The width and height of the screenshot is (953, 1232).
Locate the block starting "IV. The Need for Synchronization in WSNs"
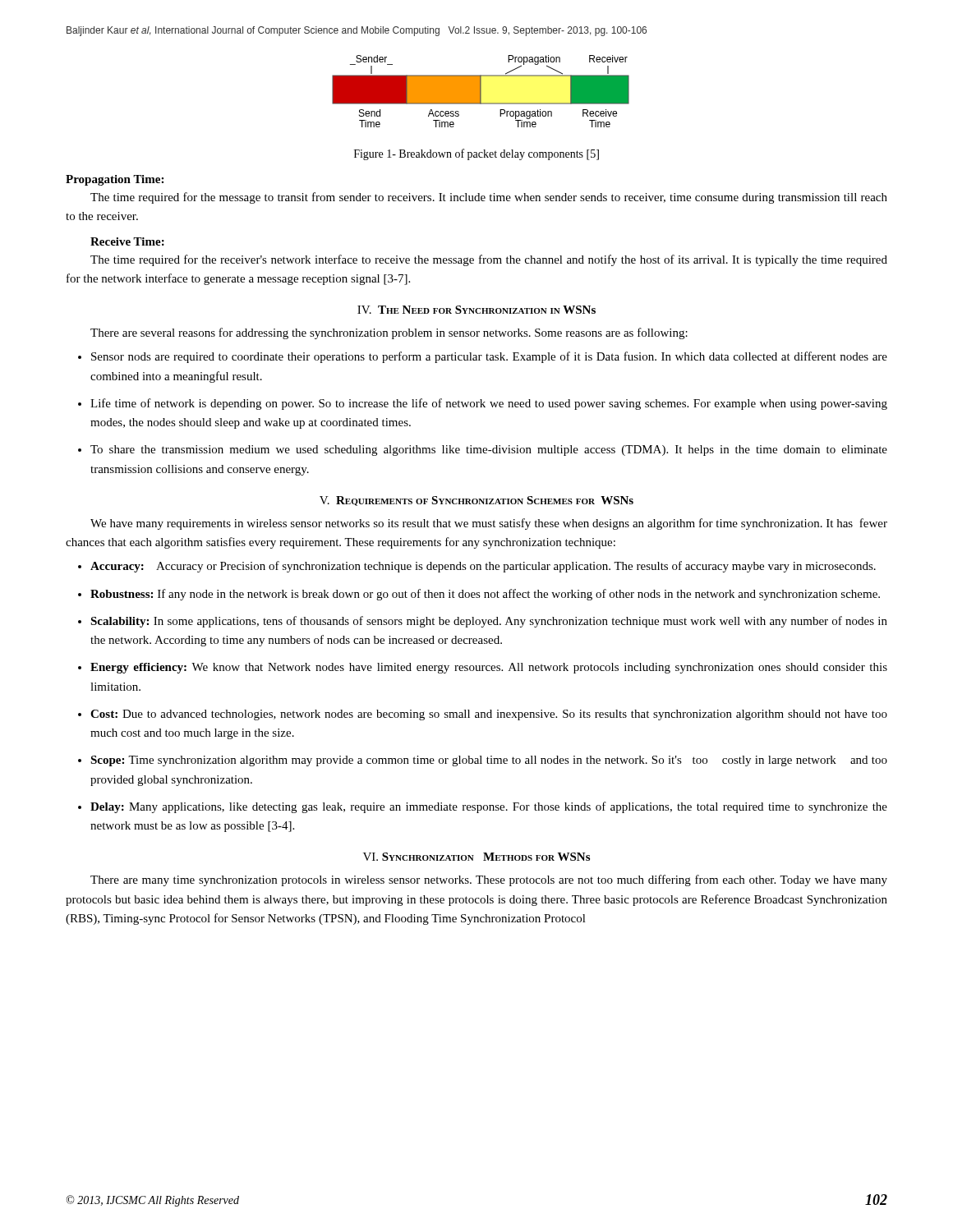(476, 310)
